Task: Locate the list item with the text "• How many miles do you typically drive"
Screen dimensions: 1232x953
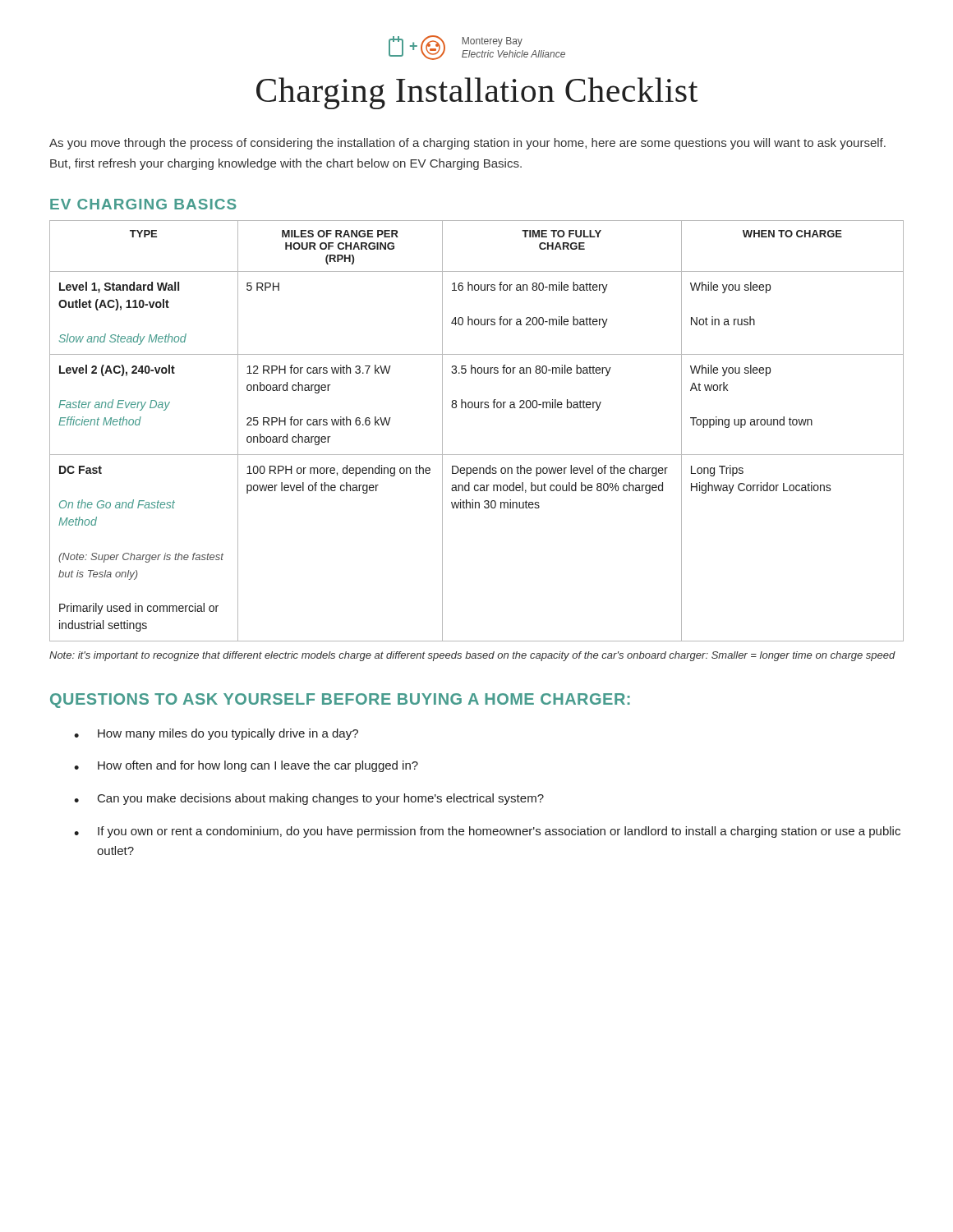Action: pos(216,736)
